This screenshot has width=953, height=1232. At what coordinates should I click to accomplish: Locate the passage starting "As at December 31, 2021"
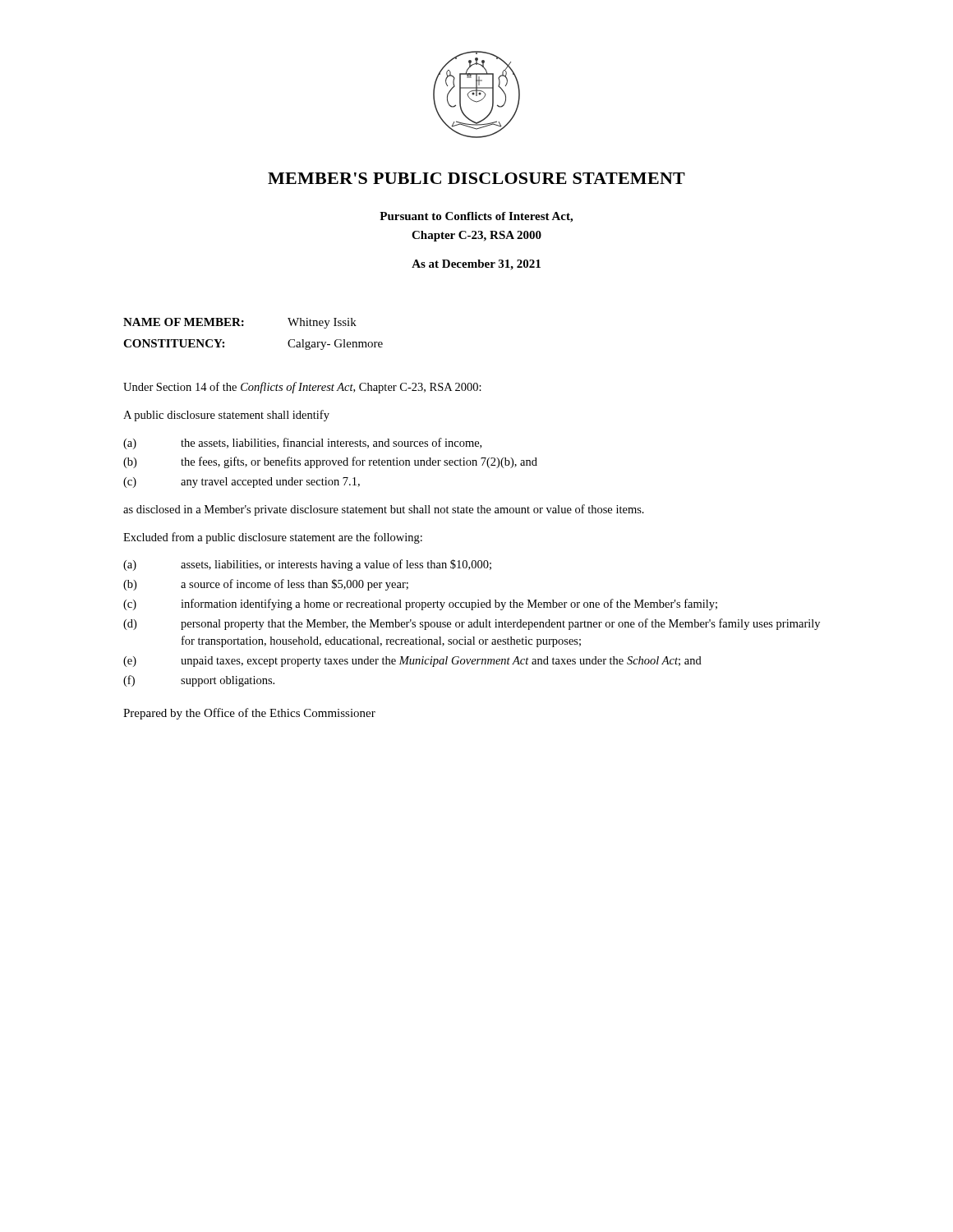point(476,264)
